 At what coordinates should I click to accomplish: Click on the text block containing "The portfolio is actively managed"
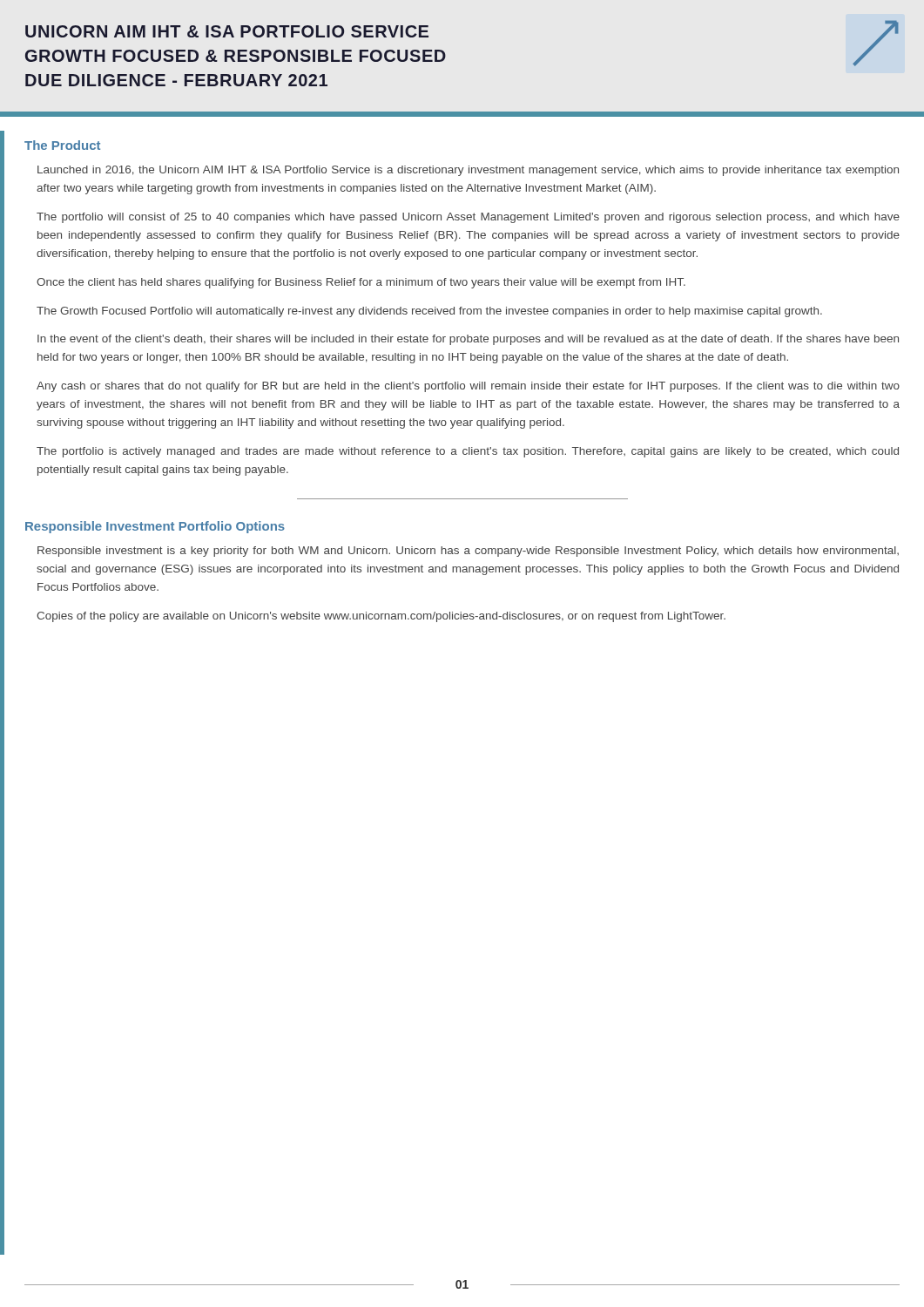(x=468, y=460)
